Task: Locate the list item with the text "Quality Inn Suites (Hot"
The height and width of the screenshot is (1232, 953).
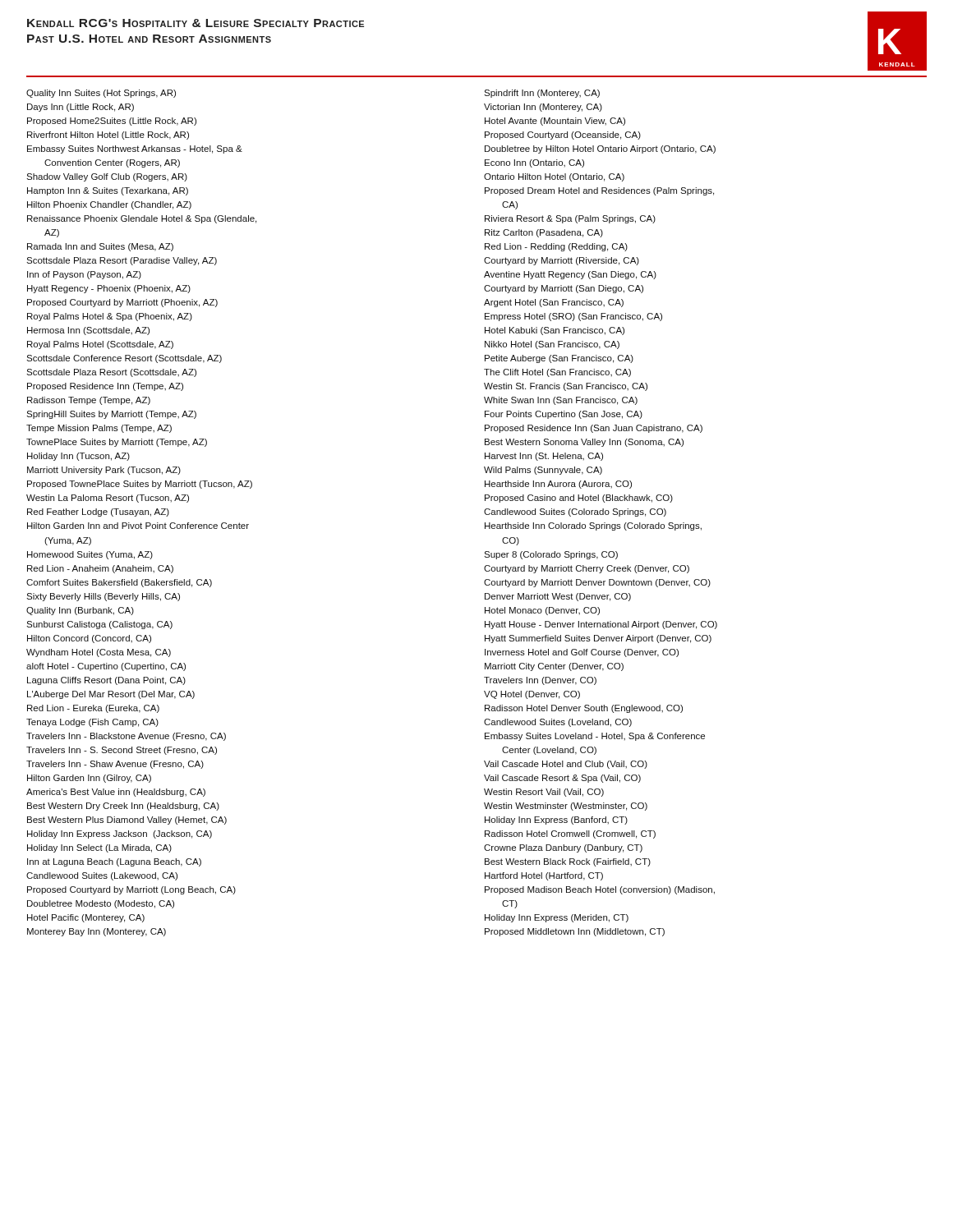Action: 248,513
